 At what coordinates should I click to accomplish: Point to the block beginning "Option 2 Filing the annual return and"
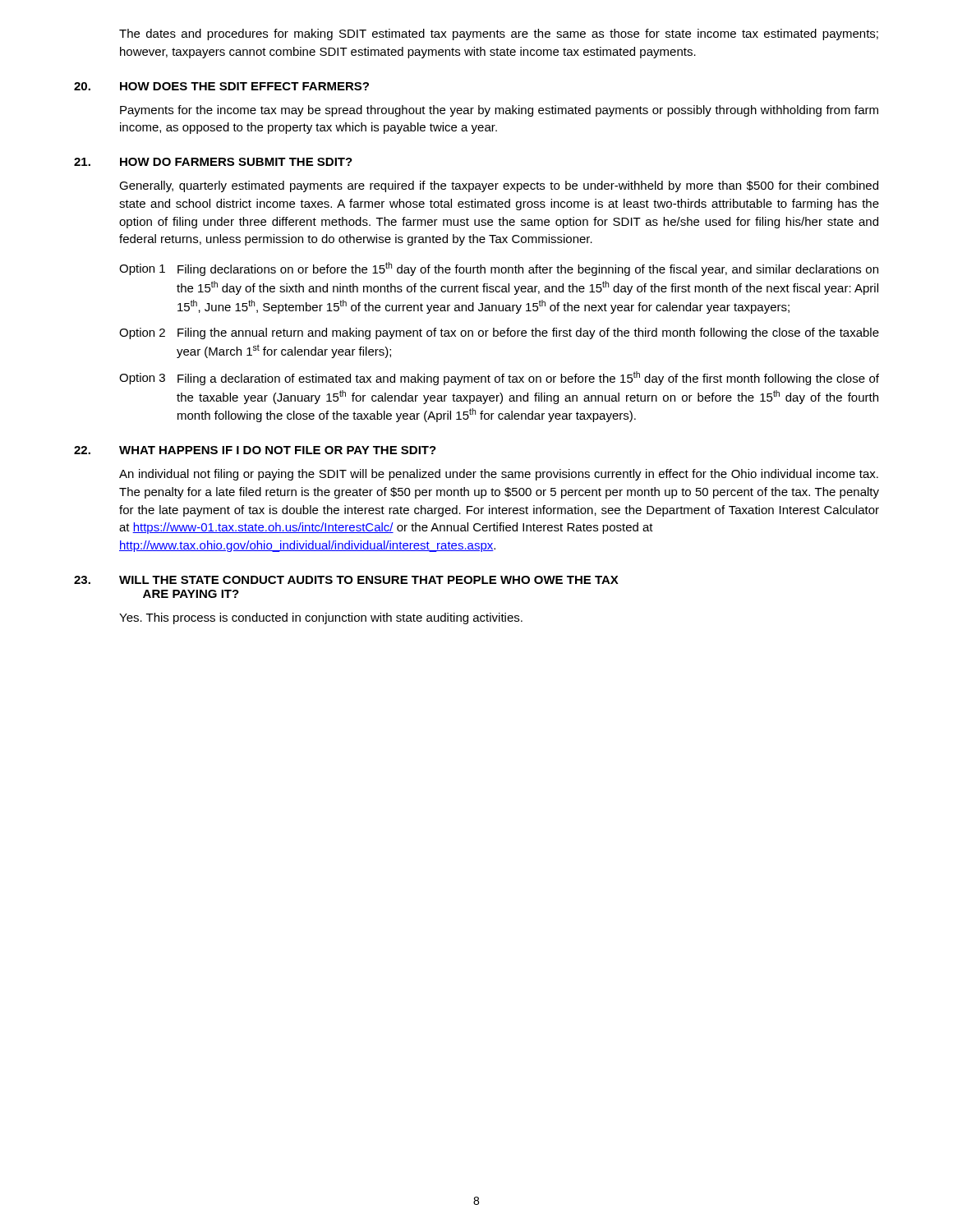tap(499, 342)
